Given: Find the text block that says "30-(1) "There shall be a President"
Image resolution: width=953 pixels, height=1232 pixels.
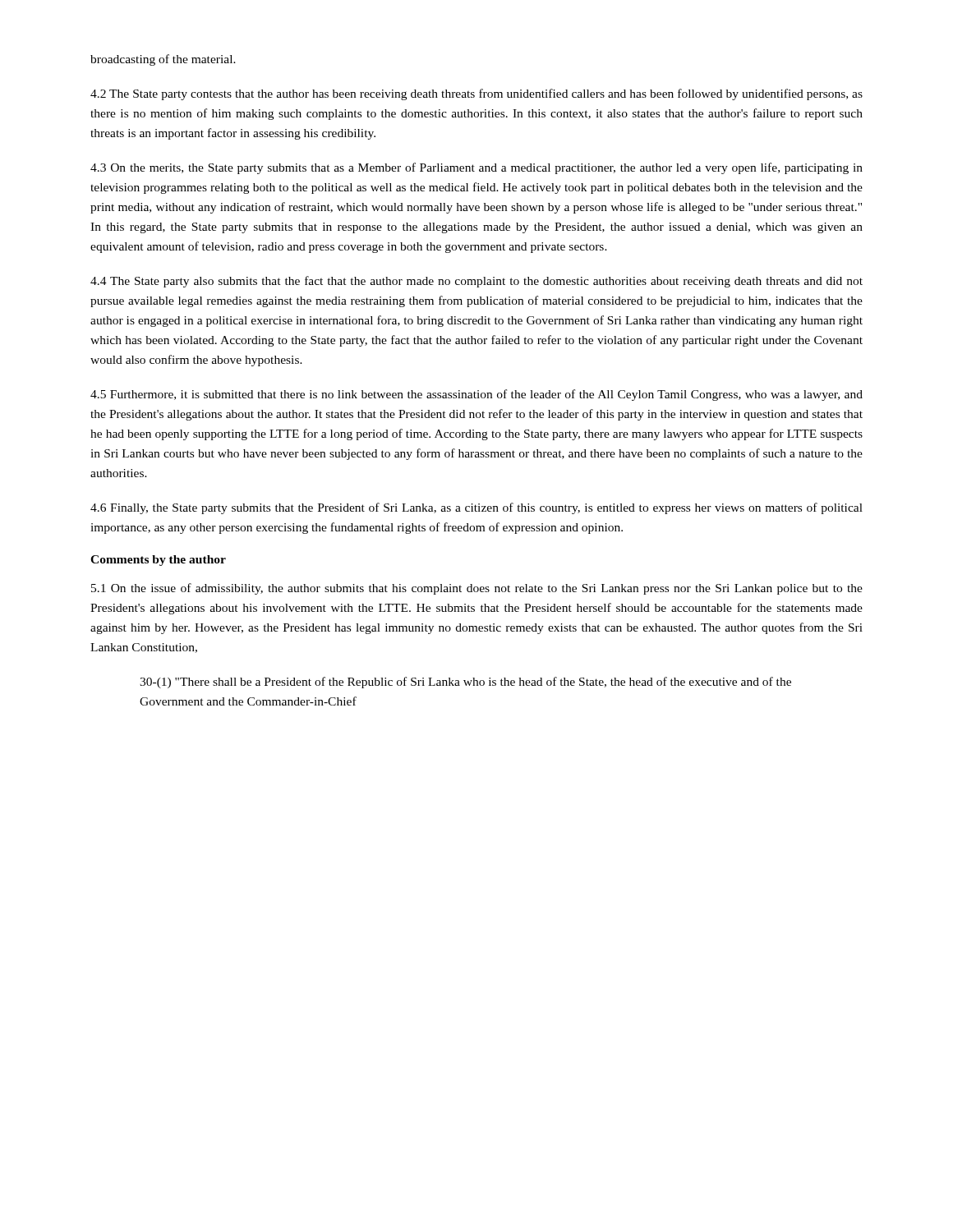Looking at the screenshot, I should (x=466, y=691).
